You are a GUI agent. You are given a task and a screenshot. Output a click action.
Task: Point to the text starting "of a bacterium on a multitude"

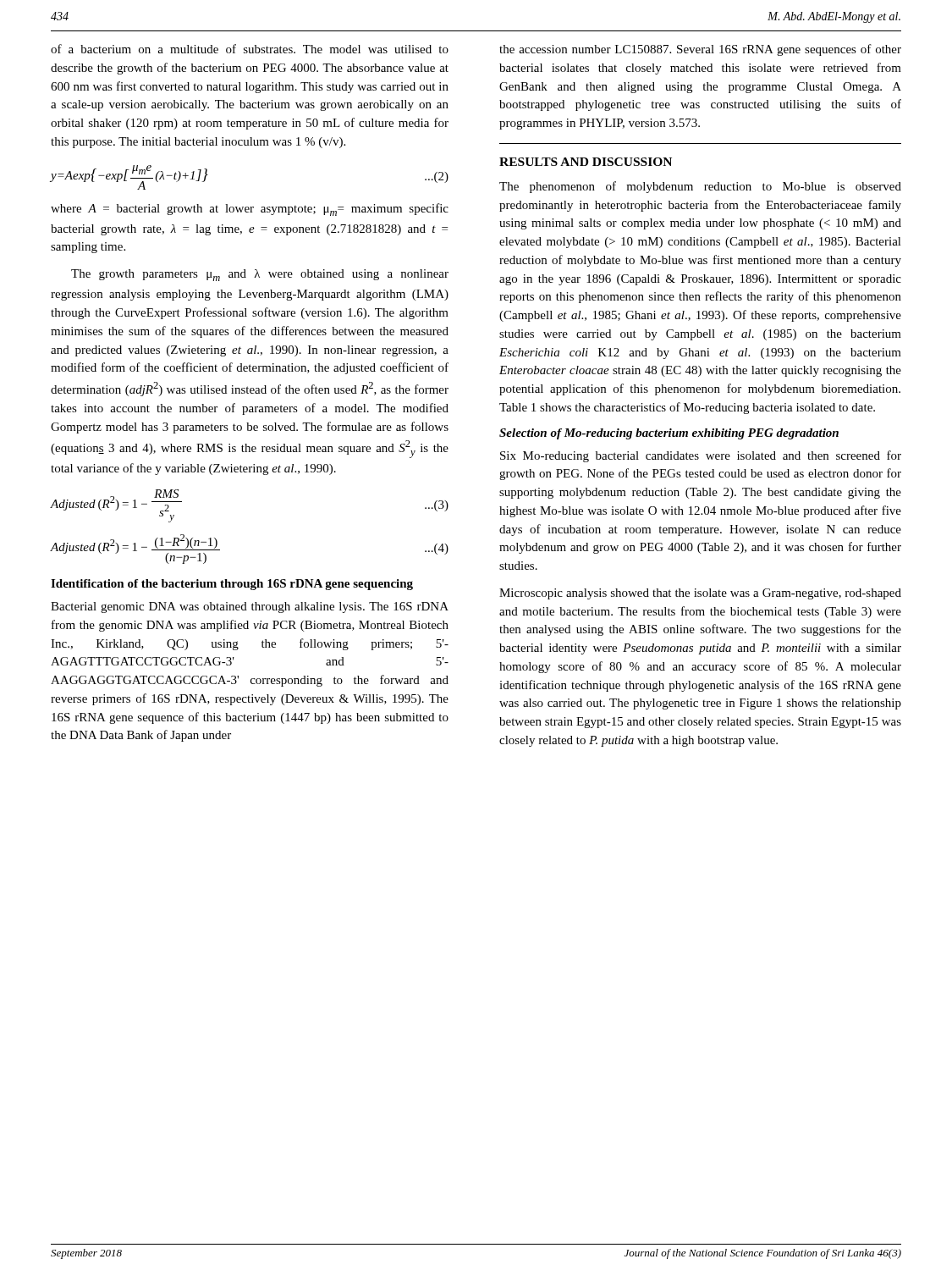pos(250,96)
